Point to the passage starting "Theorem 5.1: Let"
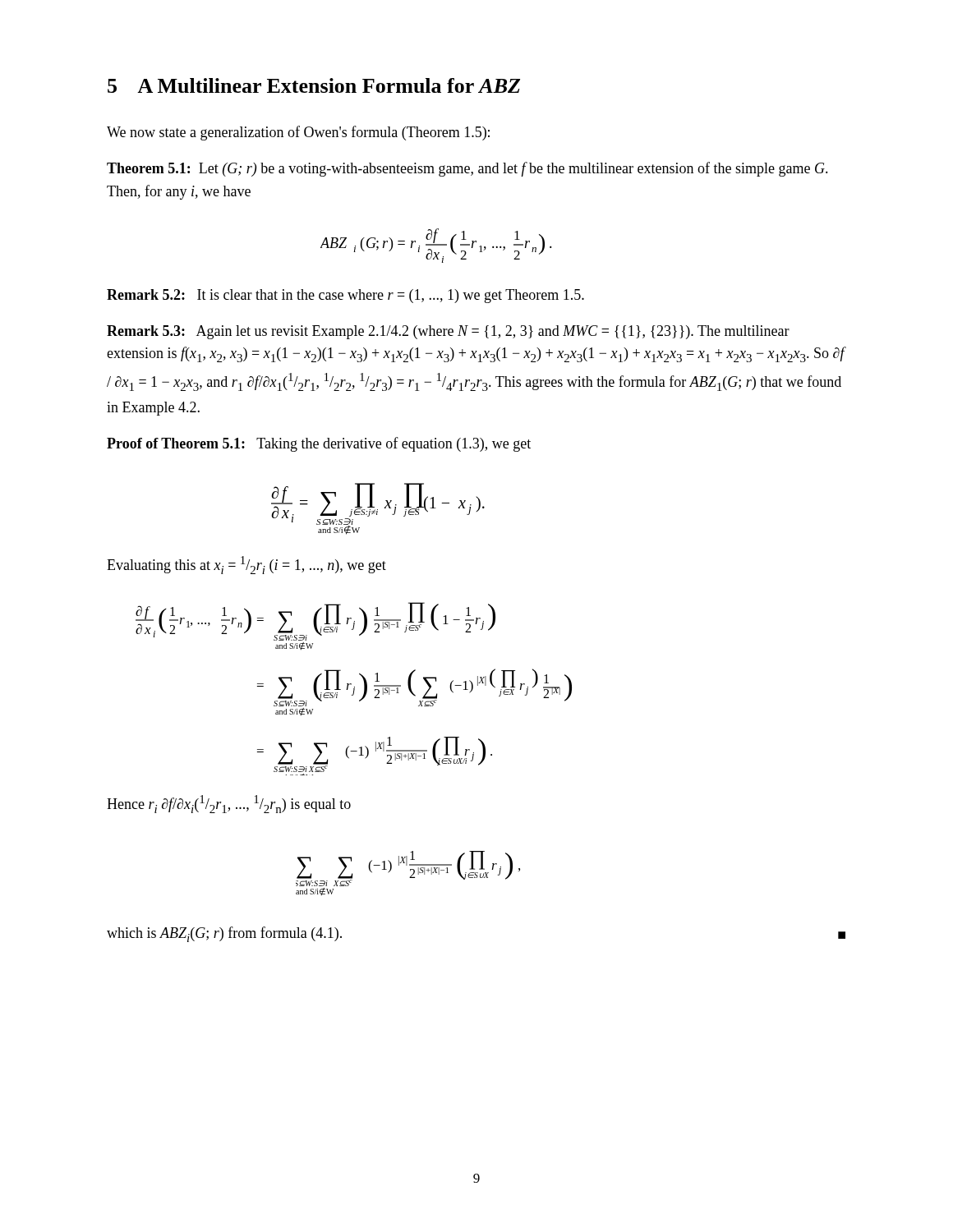Viewport: 953px width, 1232px height. [x=476, y=180]
